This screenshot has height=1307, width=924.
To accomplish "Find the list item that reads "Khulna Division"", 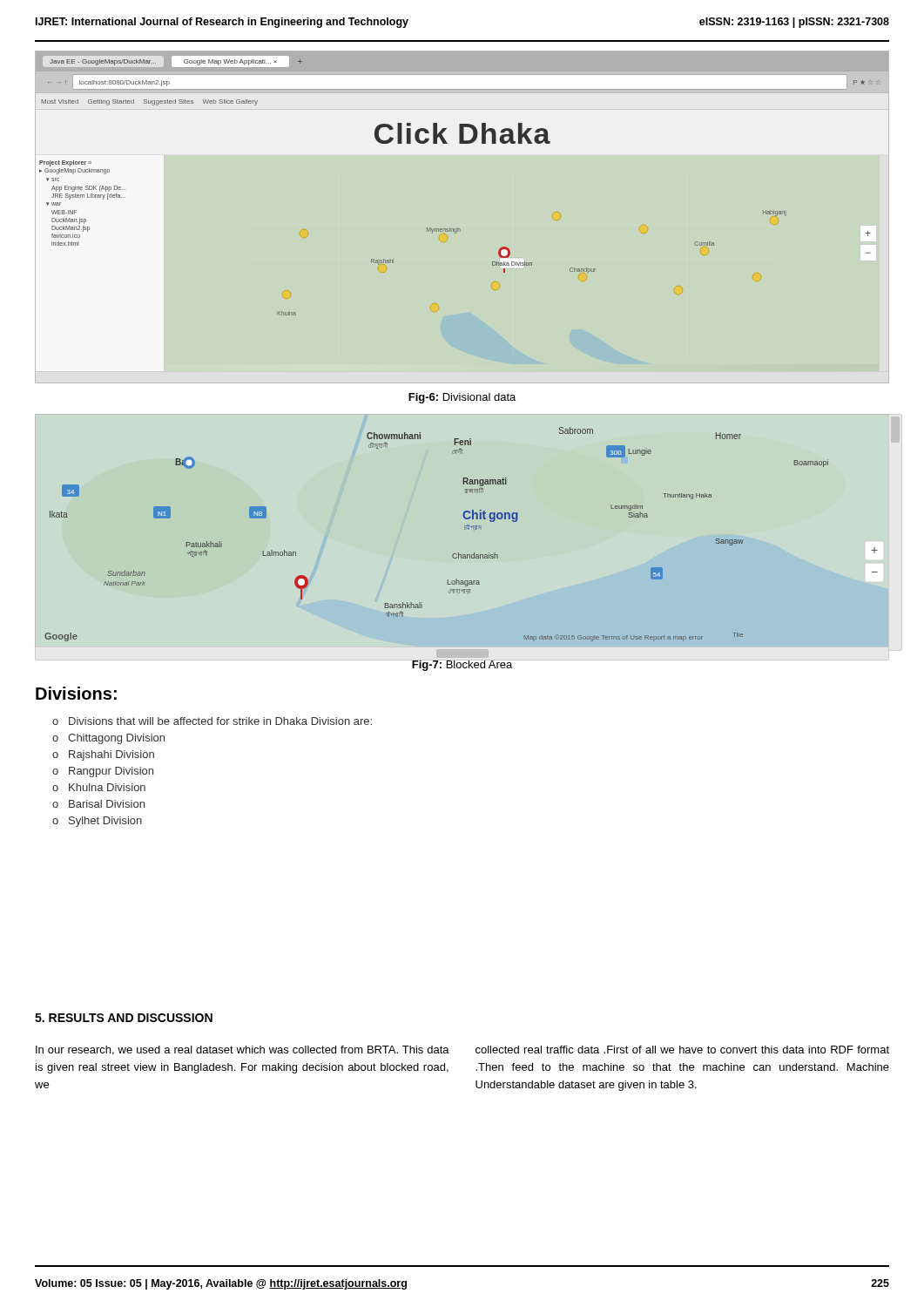I will tap(107, 787).
